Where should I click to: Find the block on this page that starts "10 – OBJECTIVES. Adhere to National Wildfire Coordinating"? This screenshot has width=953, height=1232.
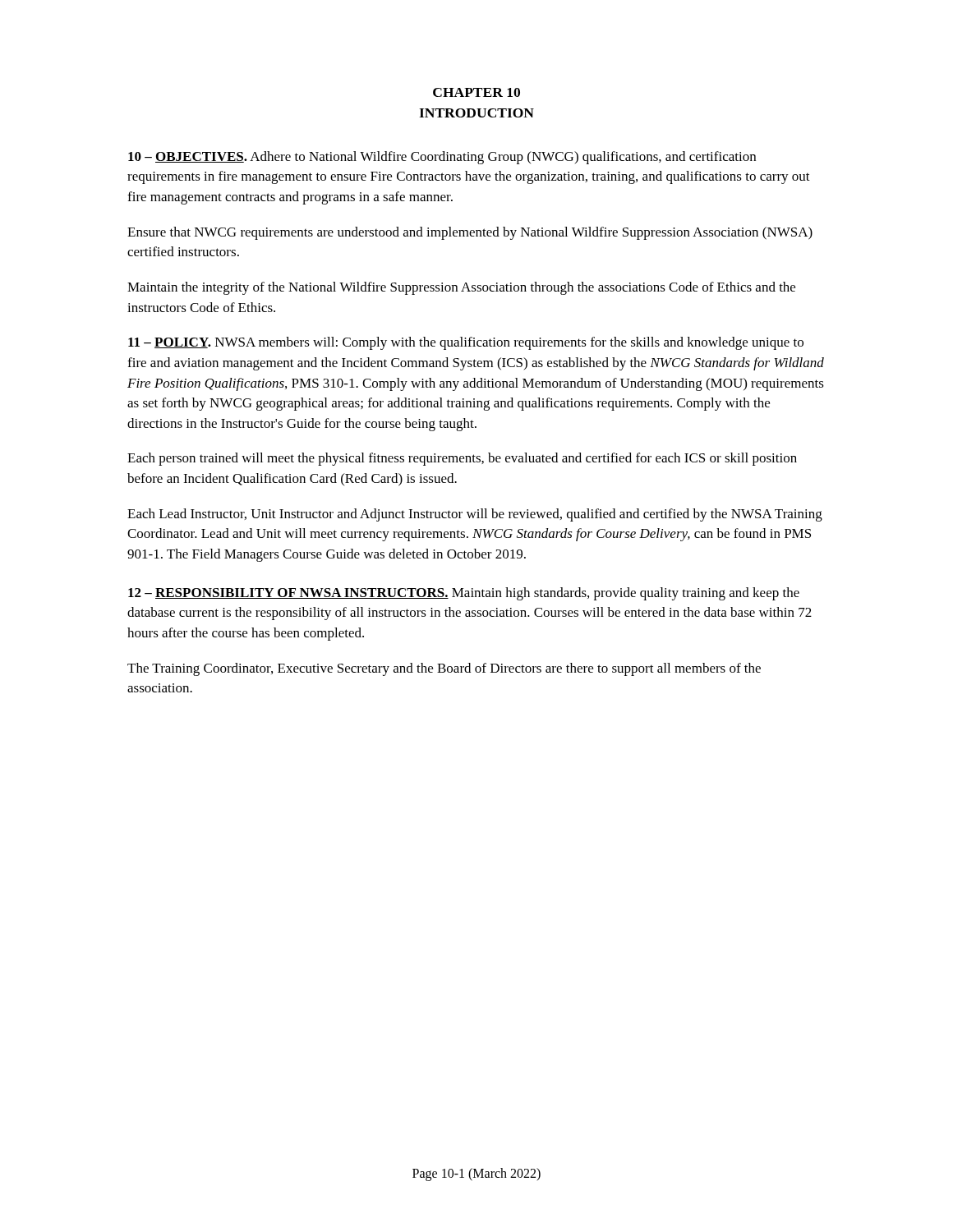click(476, 177)
